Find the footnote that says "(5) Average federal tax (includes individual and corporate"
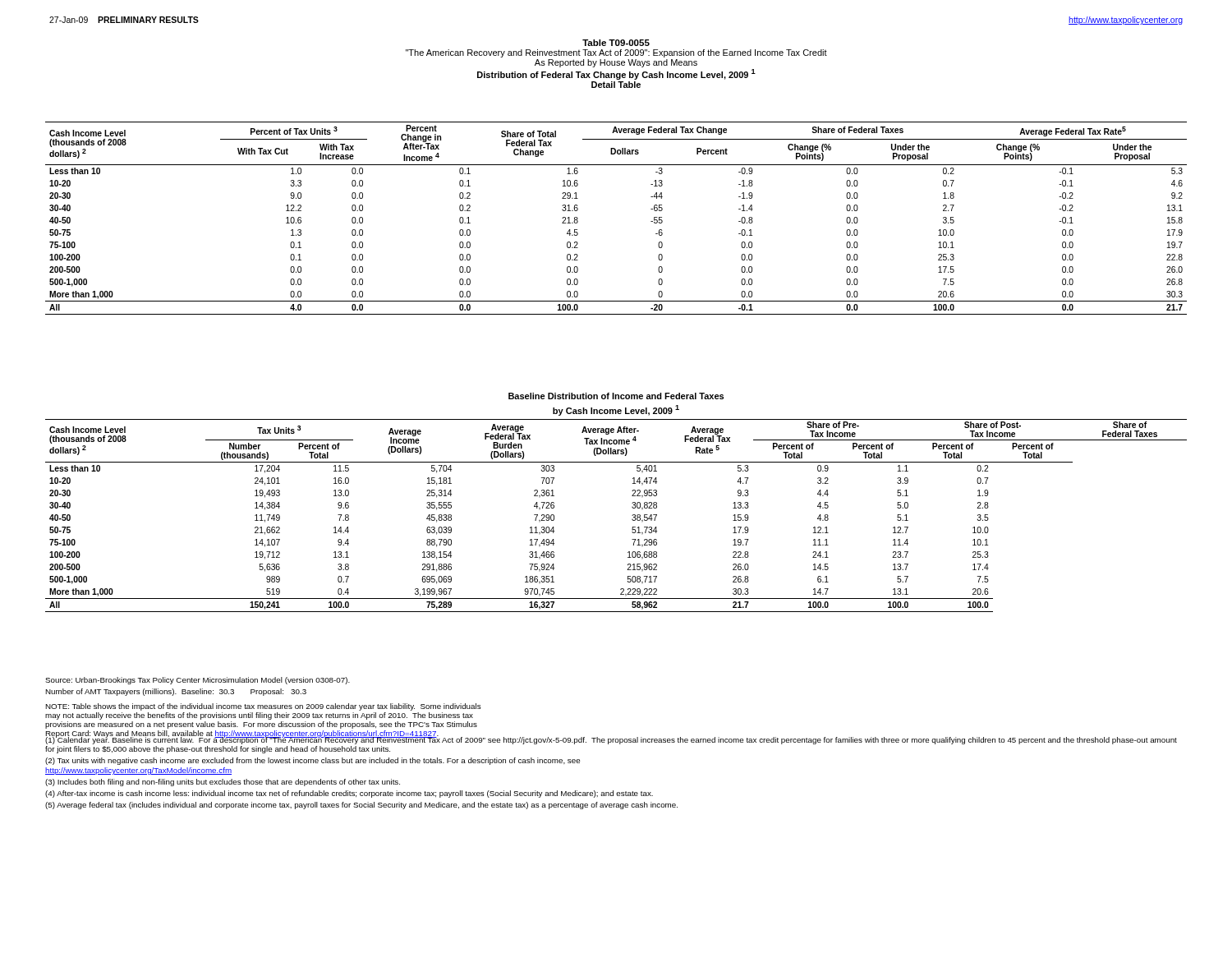The height and width of the screenshot is (953, 1232). [x=362, y=805]
